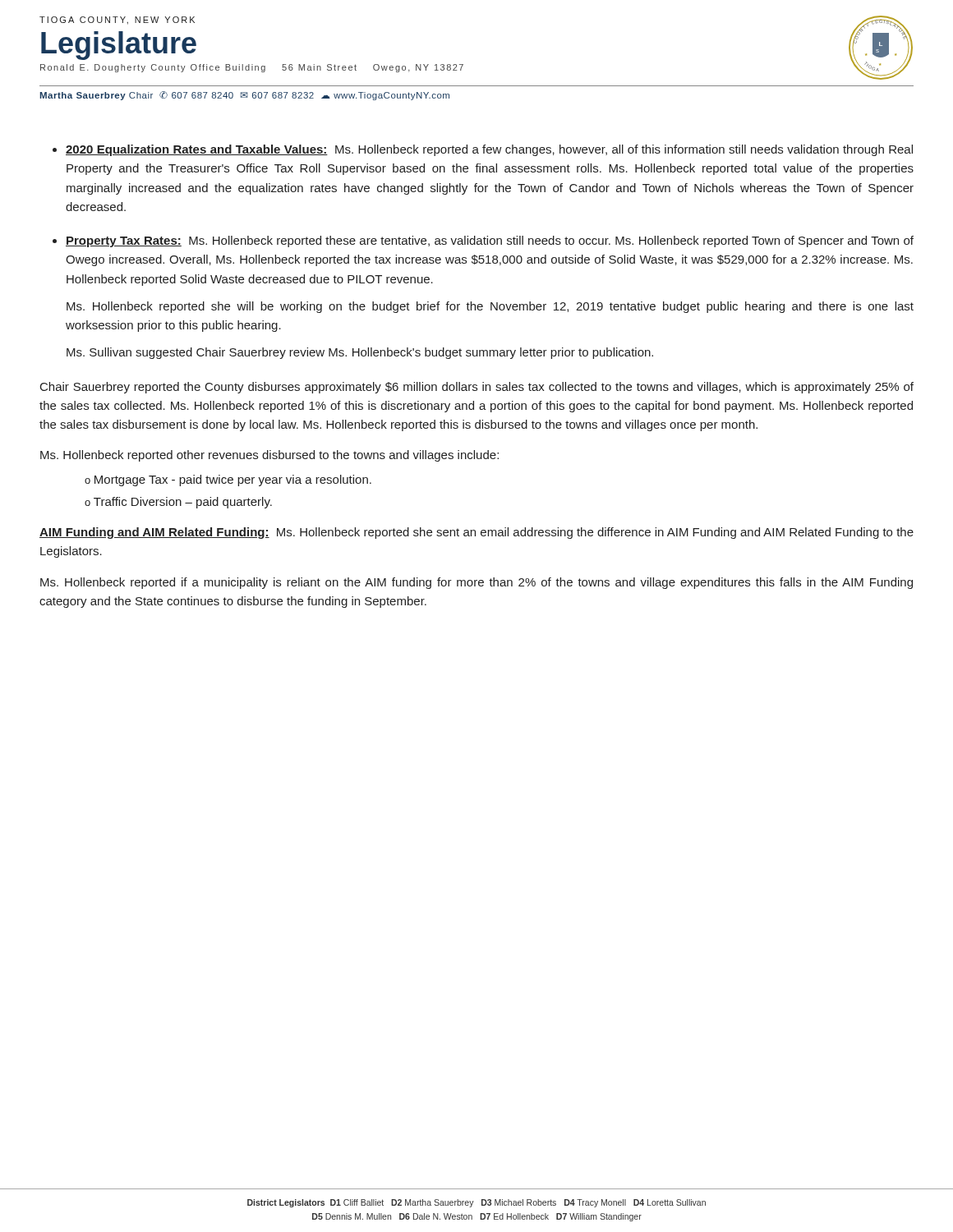Click where it says "Traffic Diversion – paid quarterly."

click(x=183, y=501)
